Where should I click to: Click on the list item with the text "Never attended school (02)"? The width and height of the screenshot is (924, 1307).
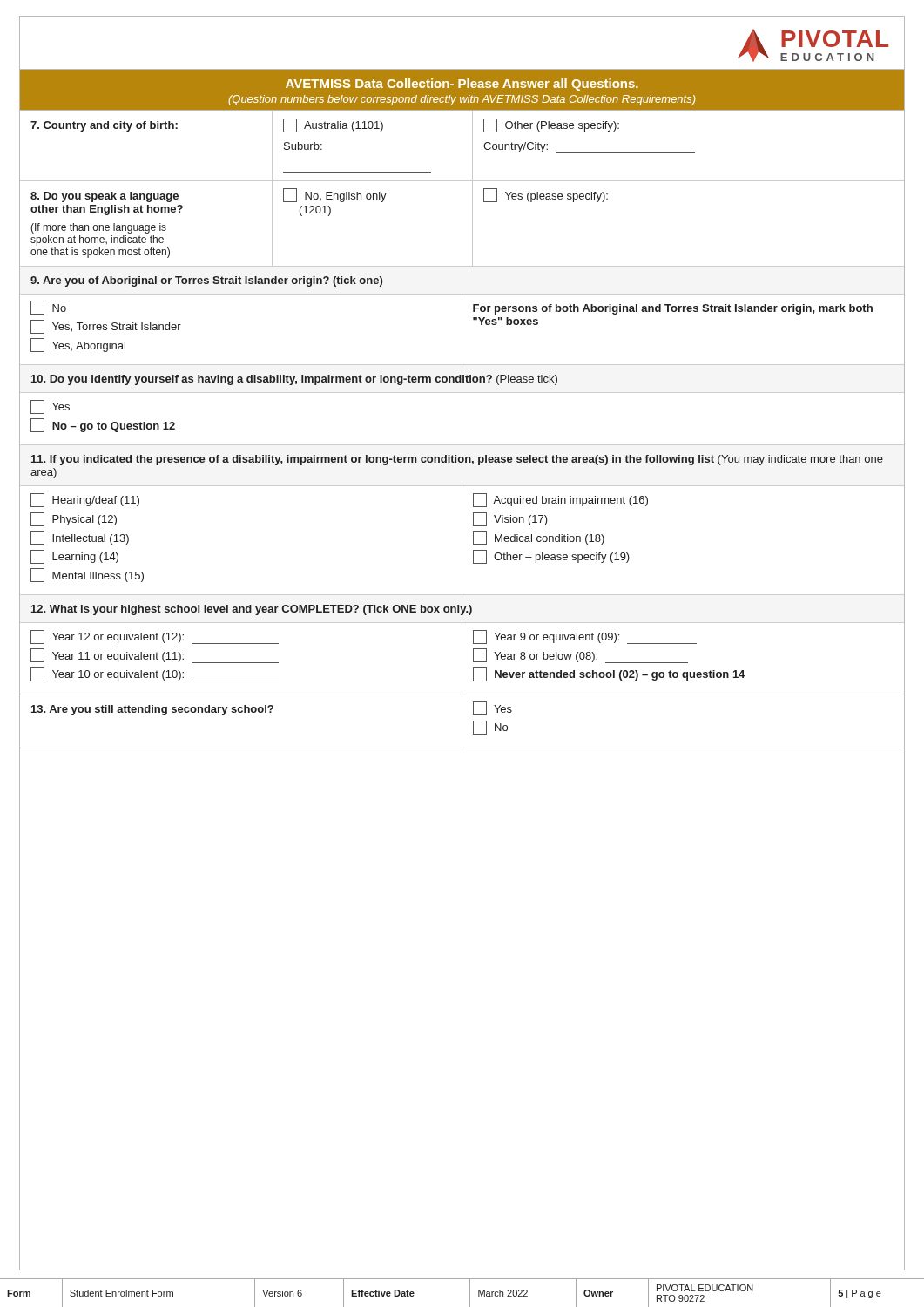pyautogui.click(x=609, y=674)
